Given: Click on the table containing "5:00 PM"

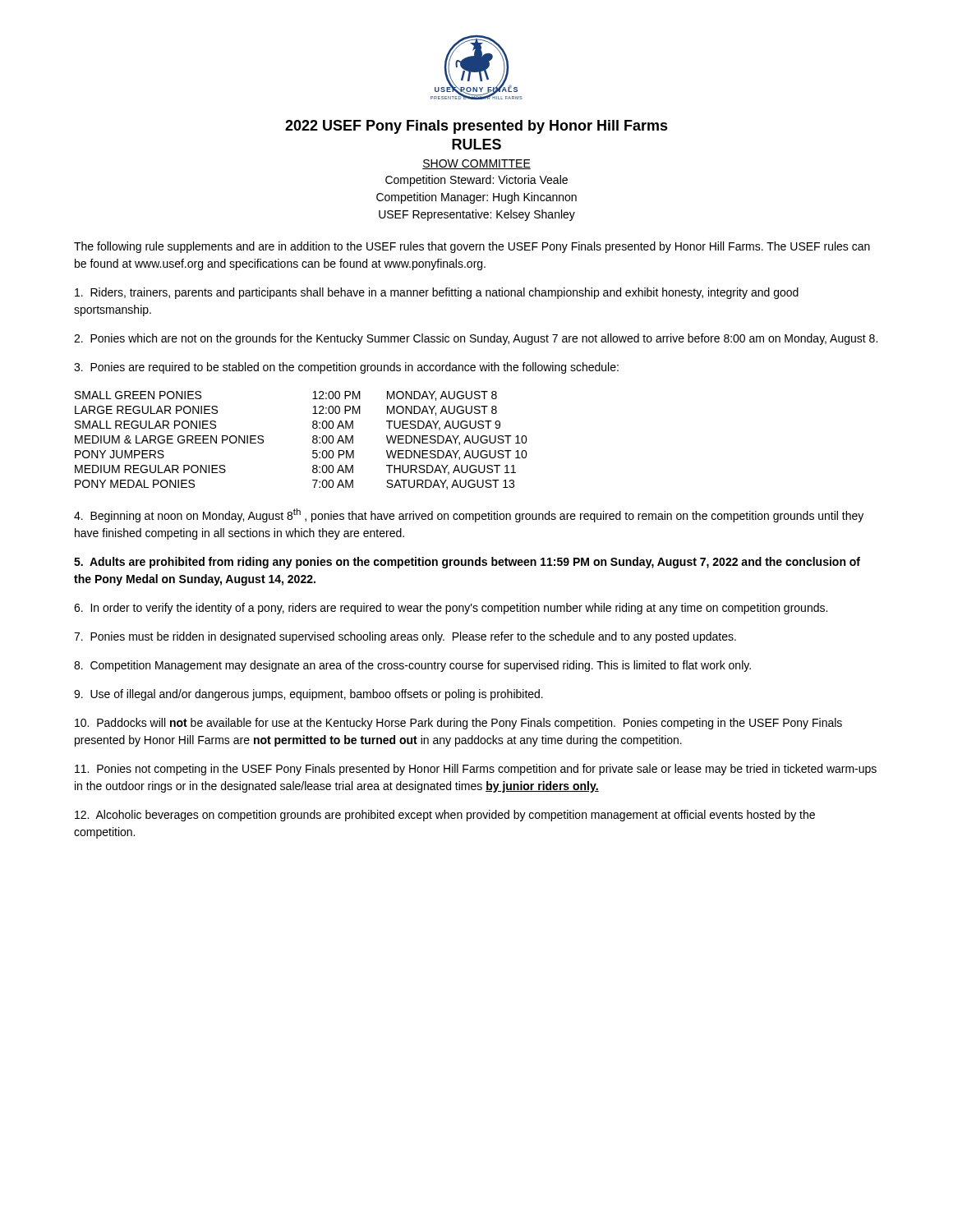Looking at the screenshot, I should 476,439.
